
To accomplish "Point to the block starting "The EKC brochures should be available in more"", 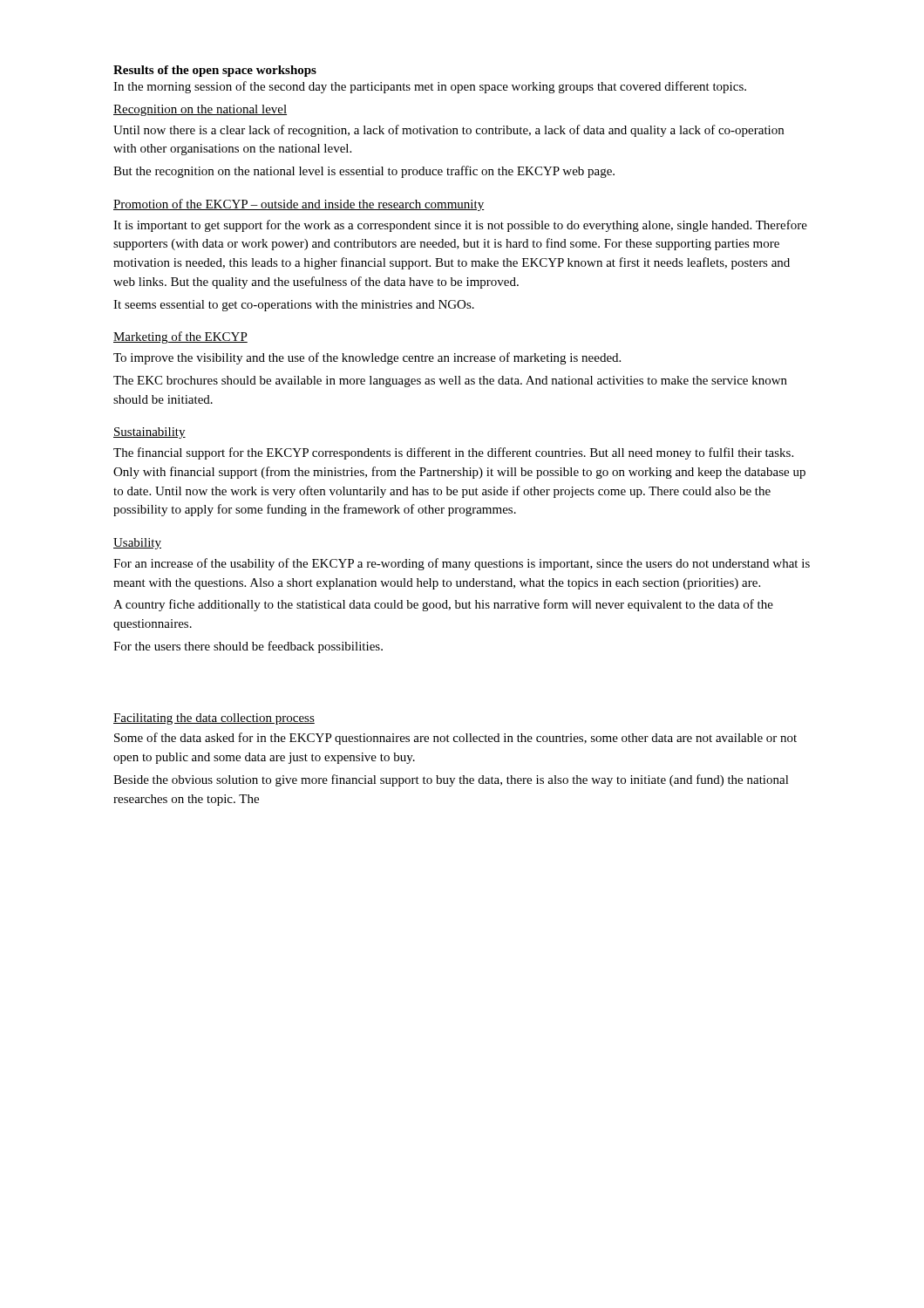I will point(450,389).
